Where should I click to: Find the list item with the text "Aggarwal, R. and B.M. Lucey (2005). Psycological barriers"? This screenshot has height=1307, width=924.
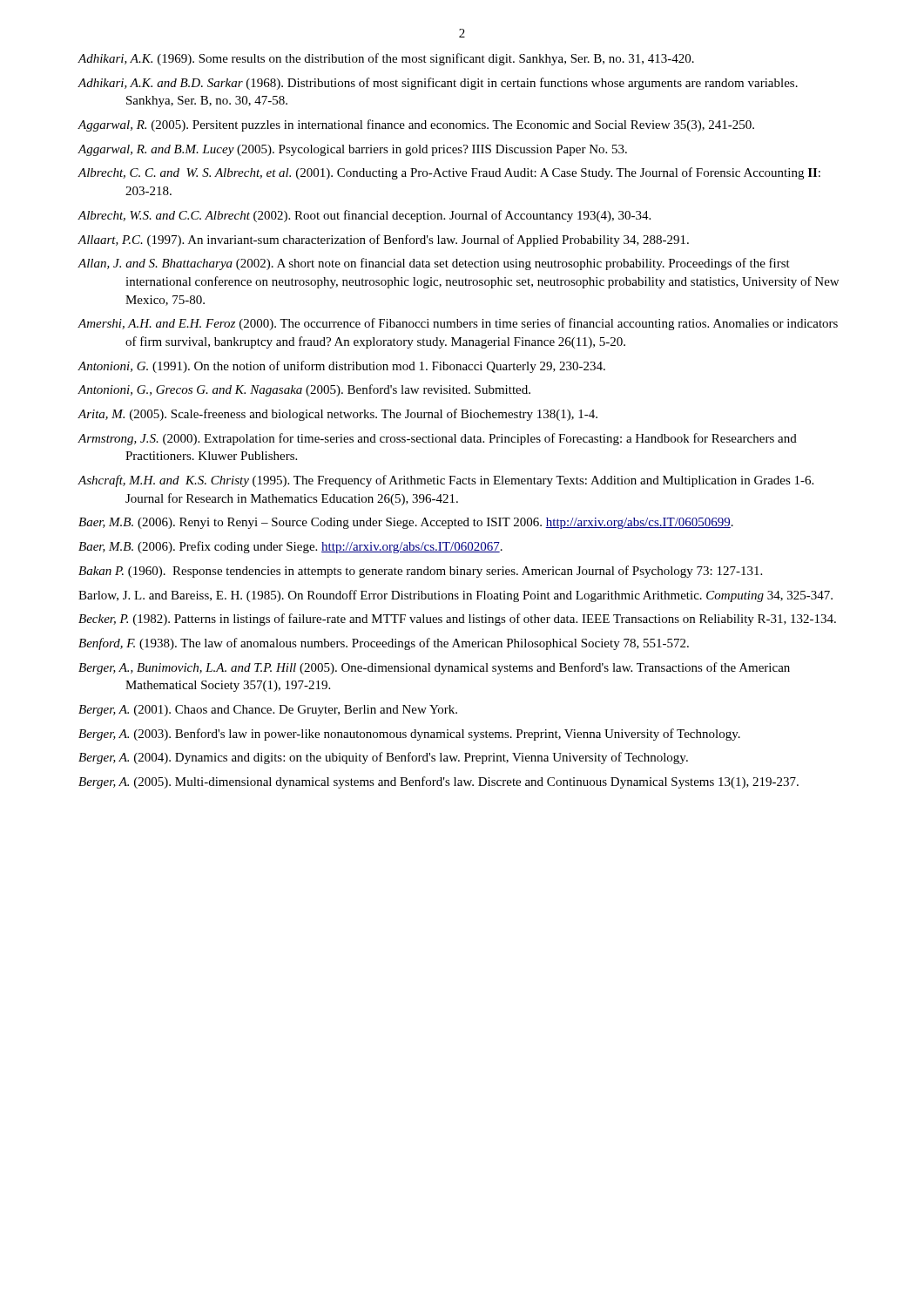coord(353,149)
